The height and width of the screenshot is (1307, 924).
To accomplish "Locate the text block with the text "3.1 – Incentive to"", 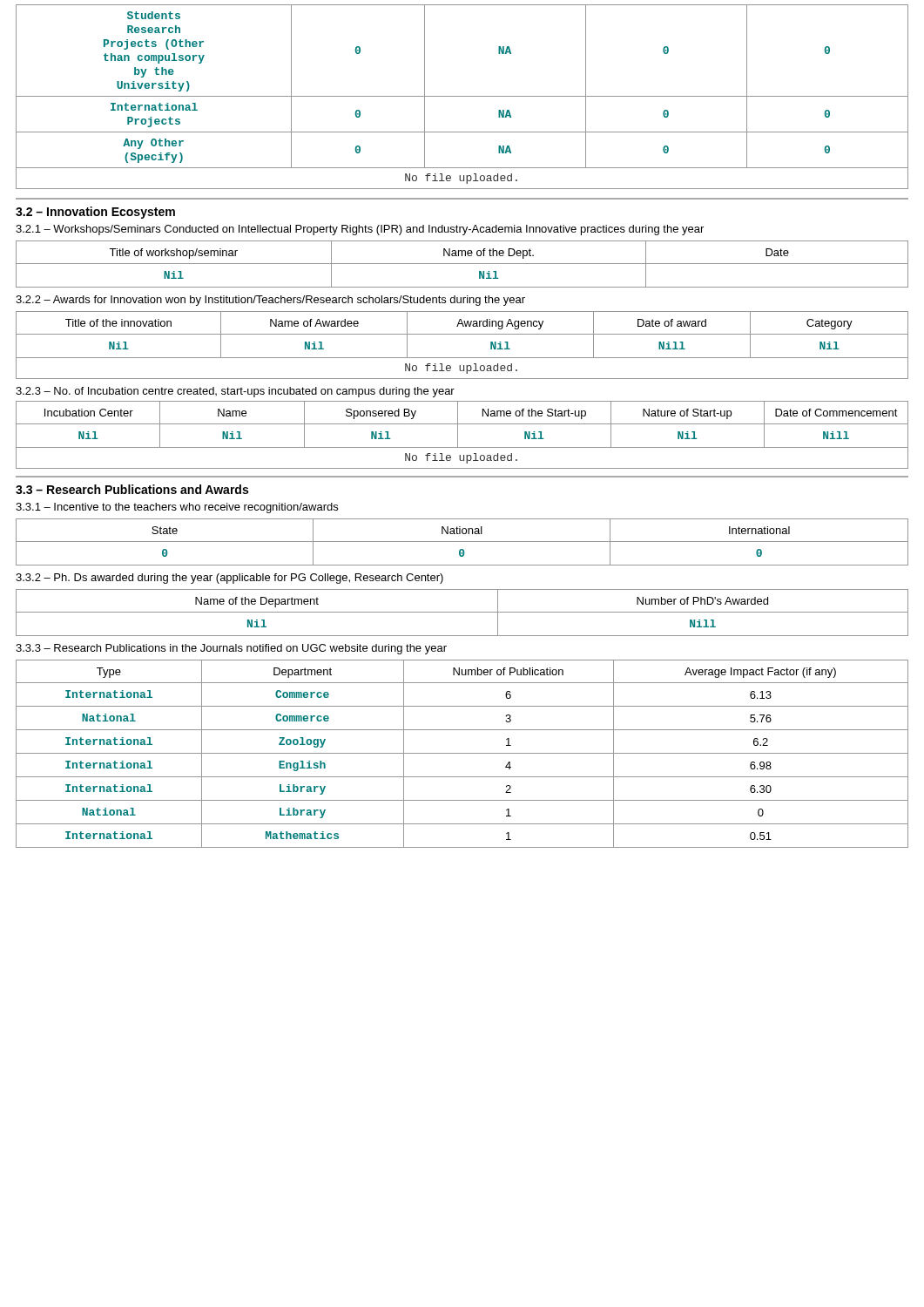I will tap(177, 507).
